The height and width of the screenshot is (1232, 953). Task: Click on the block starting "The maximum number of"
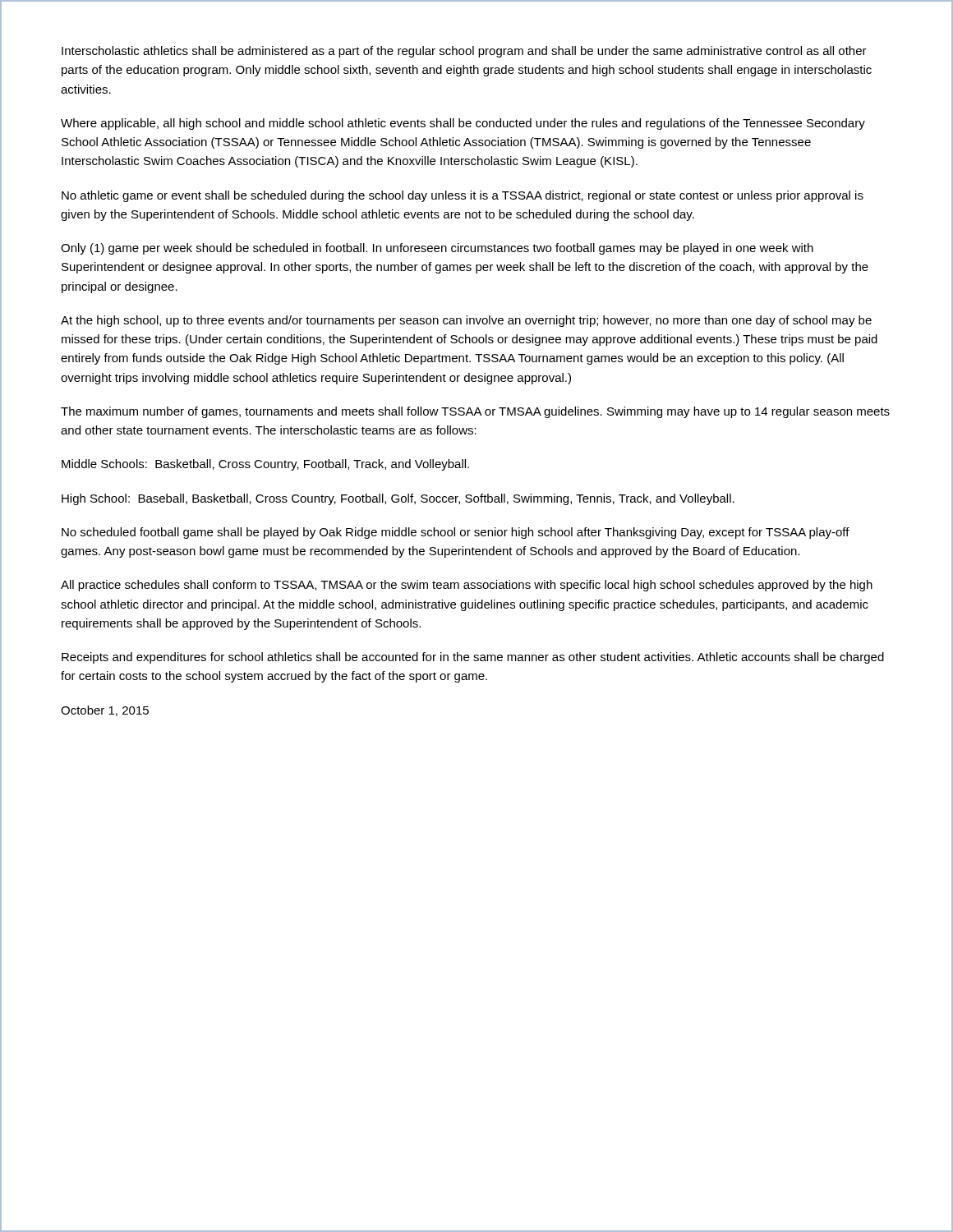(x=475, y=420)
